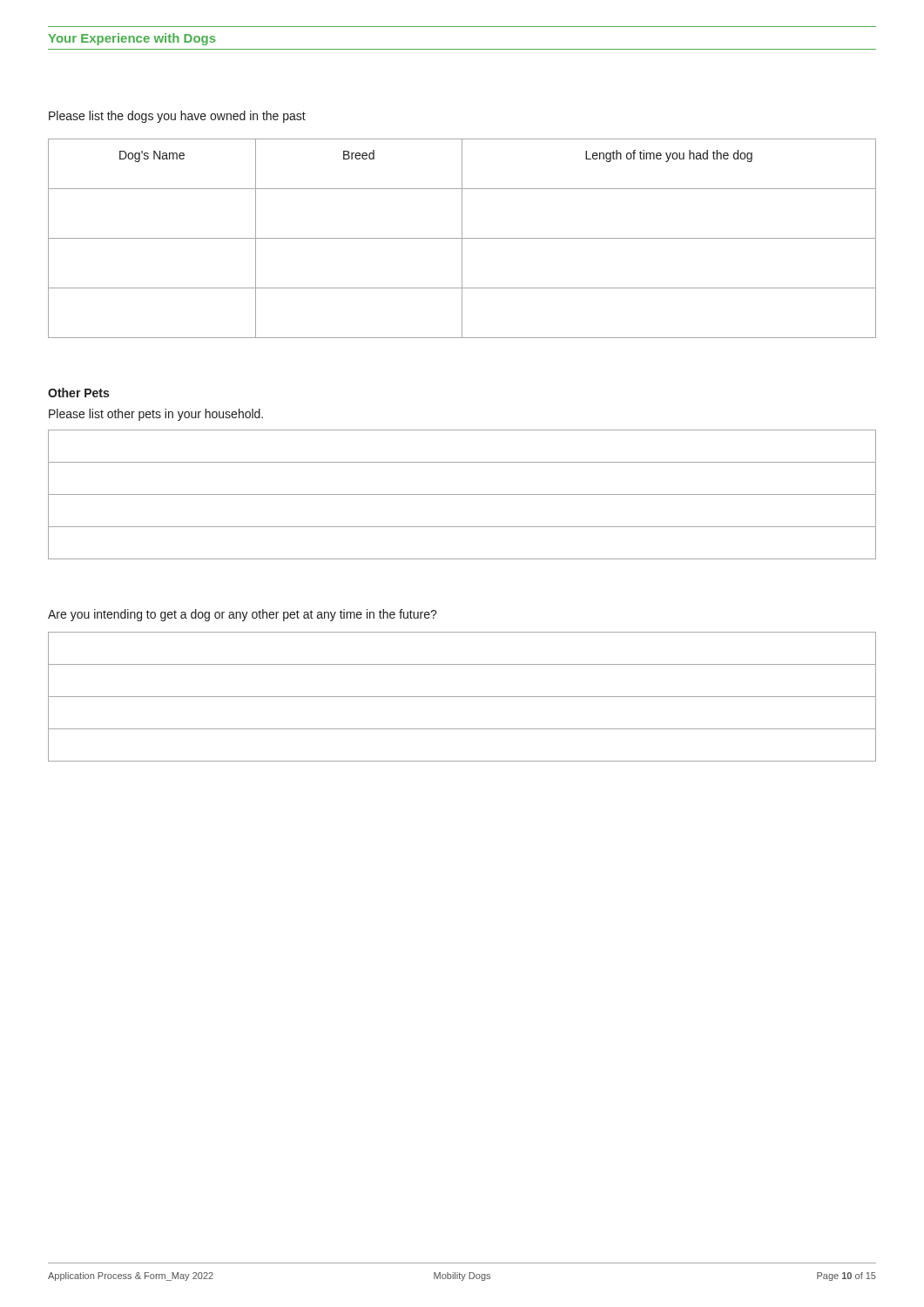Where is the passage that starts "Please list the dogs you have owned in"?
The width and height of the screenshot is (924, 1307).
click(177, 116)
